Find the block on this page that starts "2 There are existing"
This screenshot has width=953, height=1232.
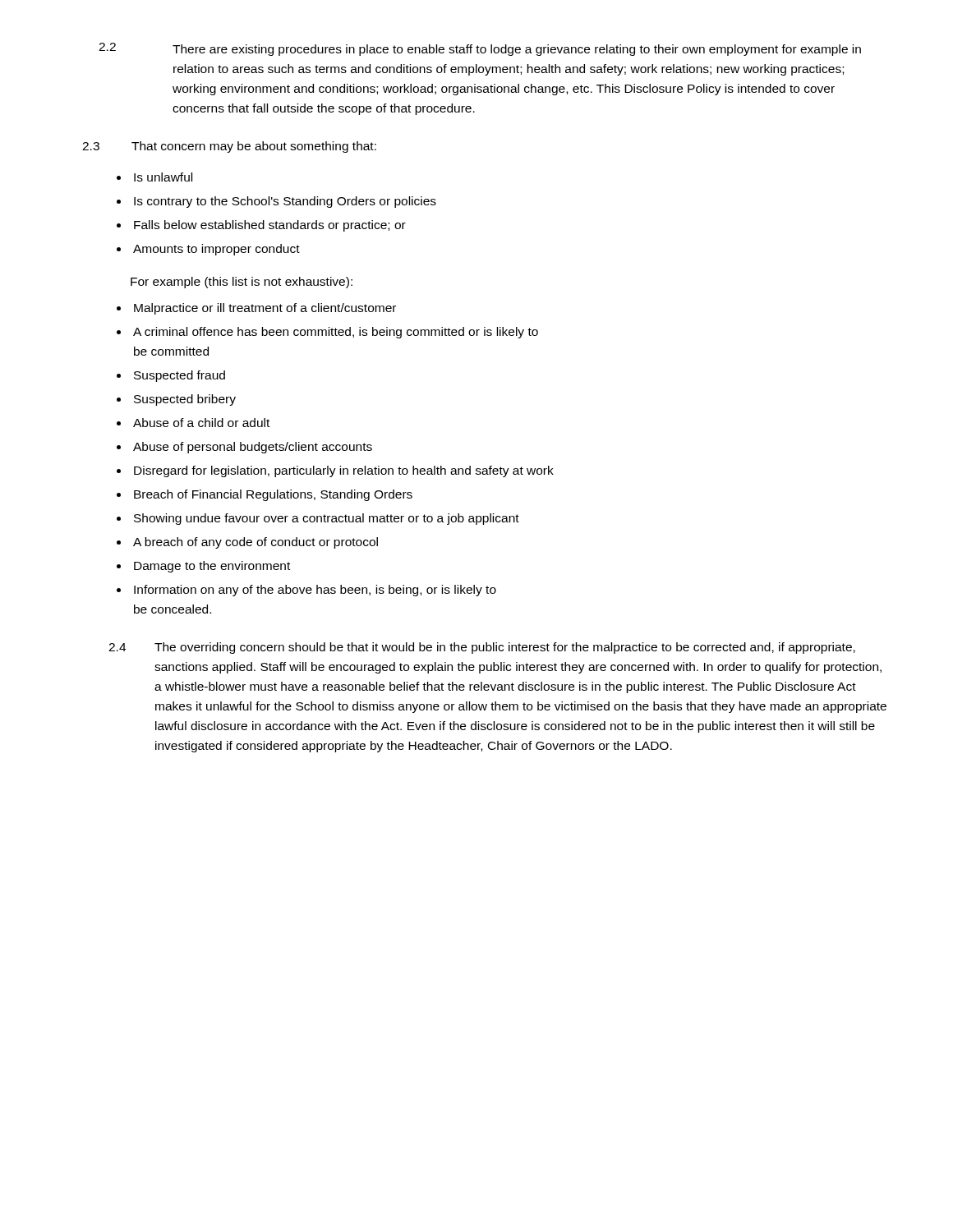pyautogui.click(x=485, y=79)
